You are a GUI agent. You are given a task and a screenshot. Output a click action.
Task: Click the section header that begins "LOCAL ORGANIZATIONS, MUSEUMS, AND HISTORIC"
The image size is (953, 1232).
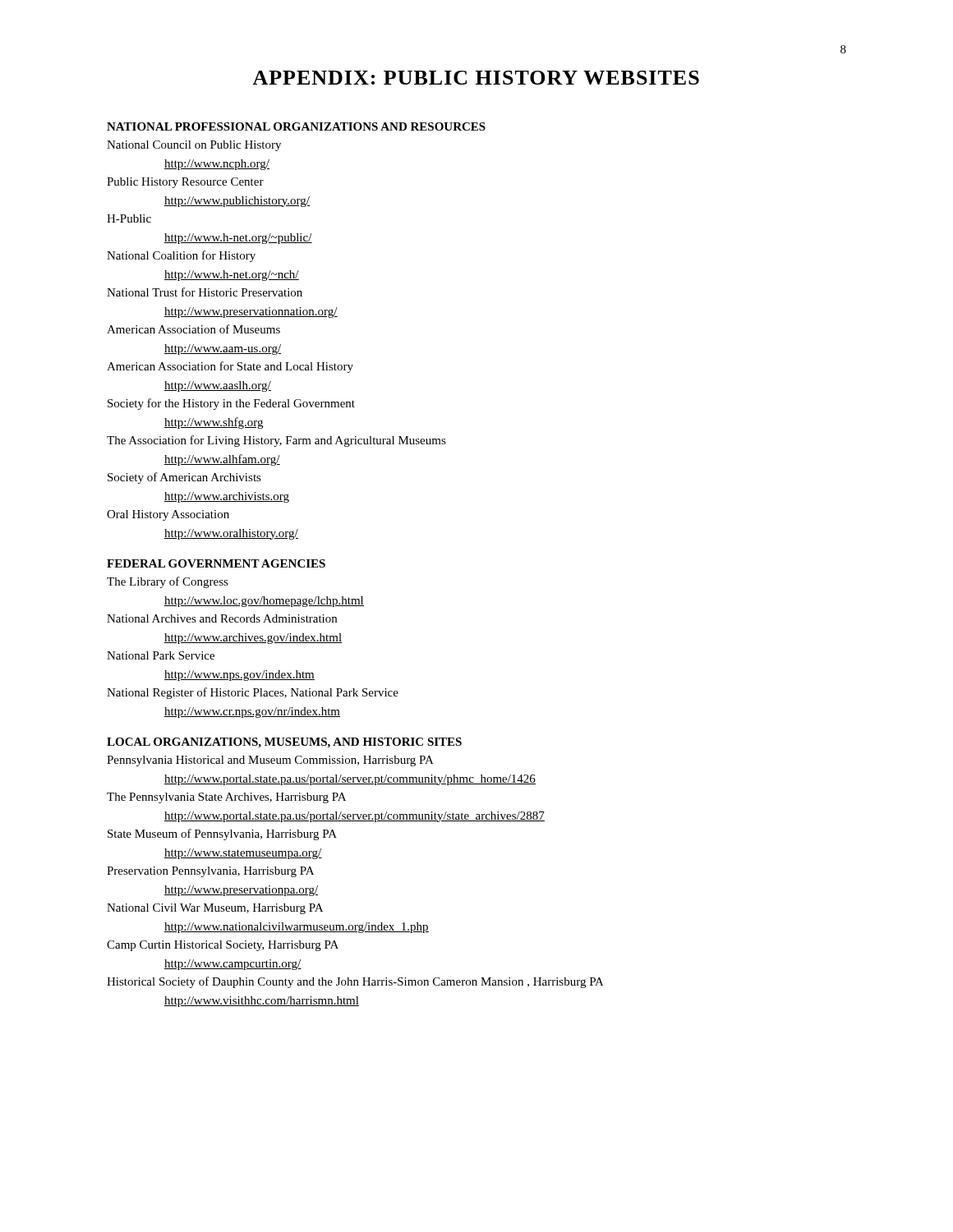pyautogui.click(x=284, y=742)
